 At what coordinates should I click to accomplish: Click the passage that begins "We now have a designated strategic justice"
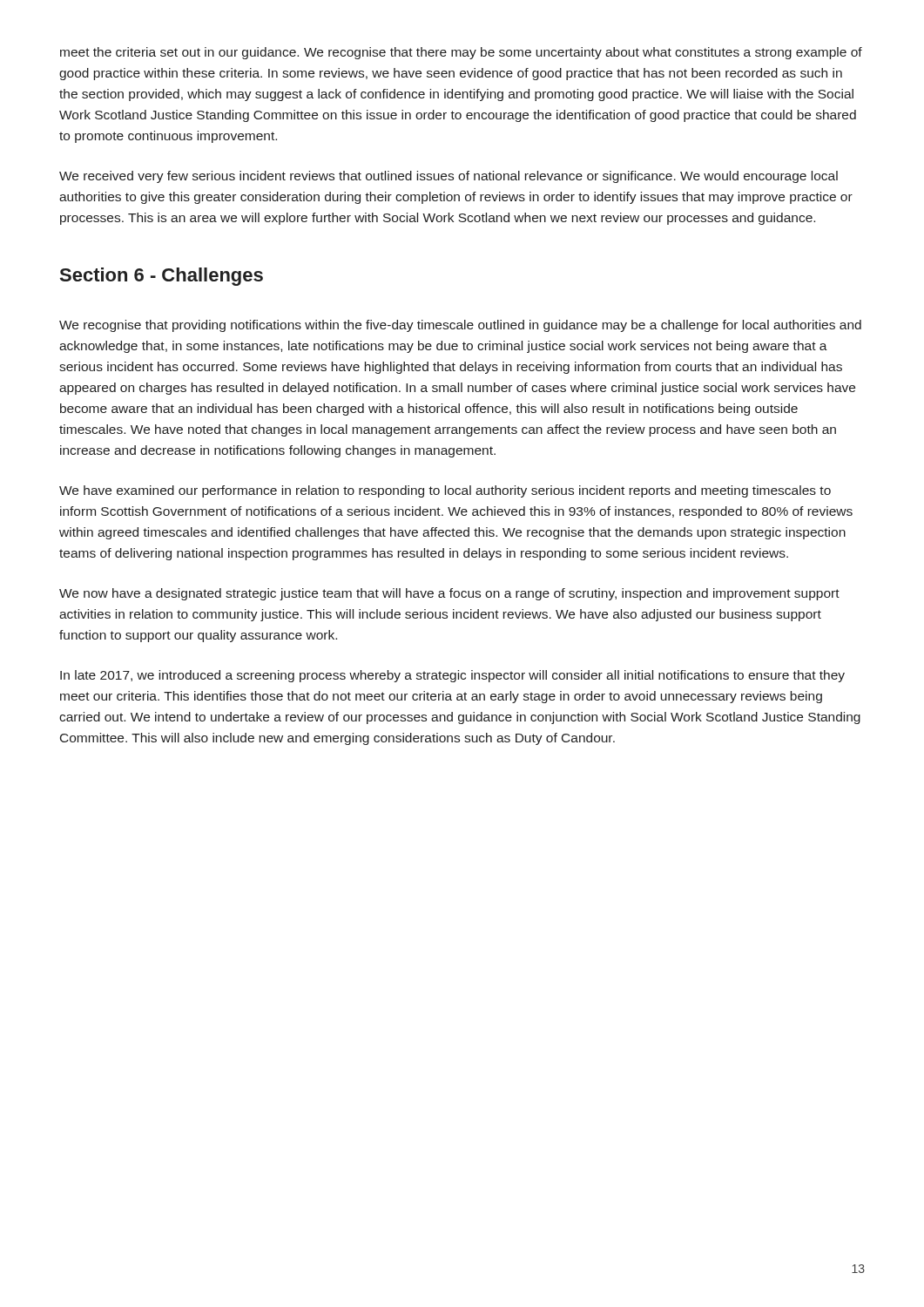pos(449,614)
